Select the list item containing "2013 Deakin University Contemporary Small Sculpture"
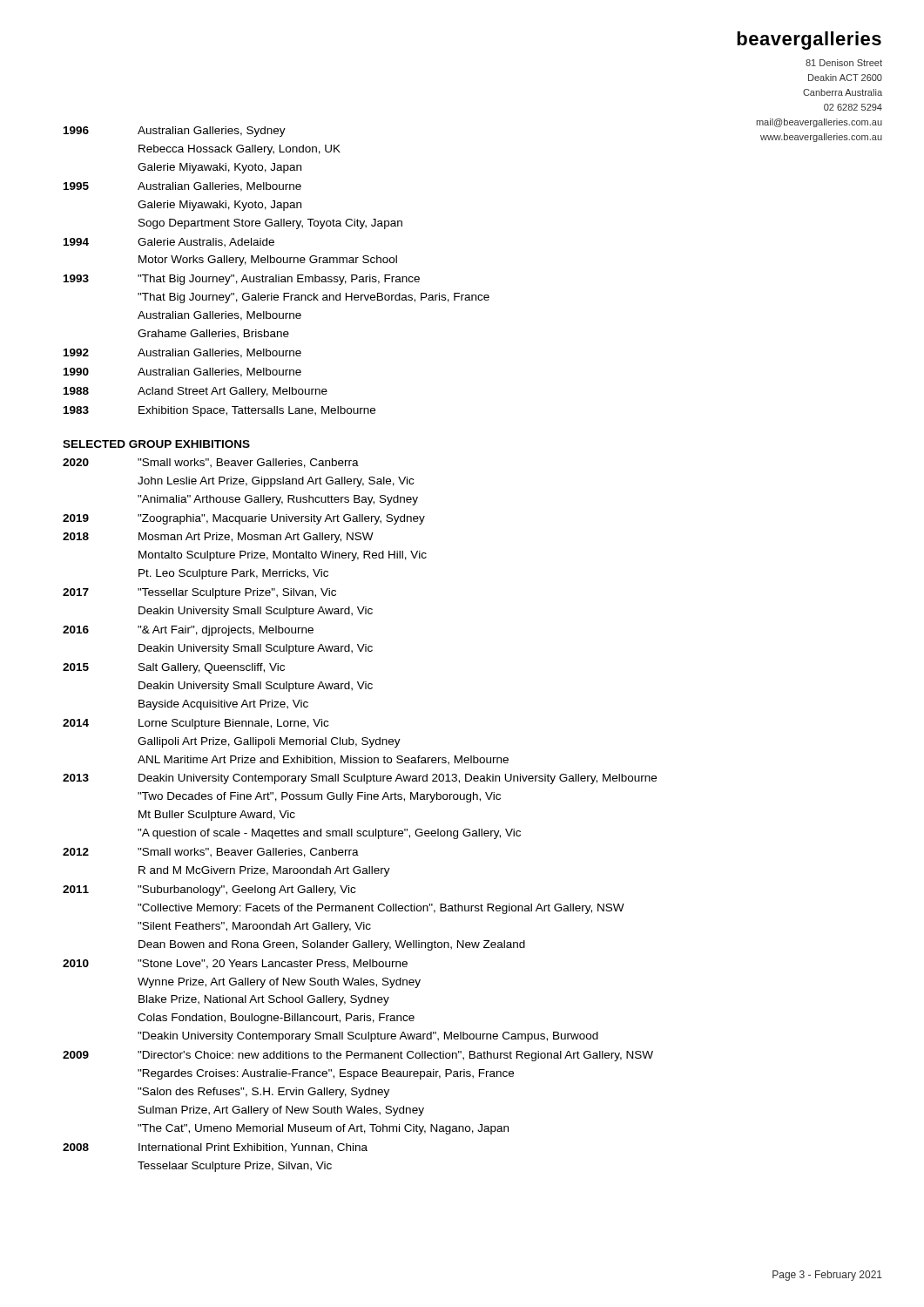Viewport: 924px width, 1307px height. pos(462,806)
